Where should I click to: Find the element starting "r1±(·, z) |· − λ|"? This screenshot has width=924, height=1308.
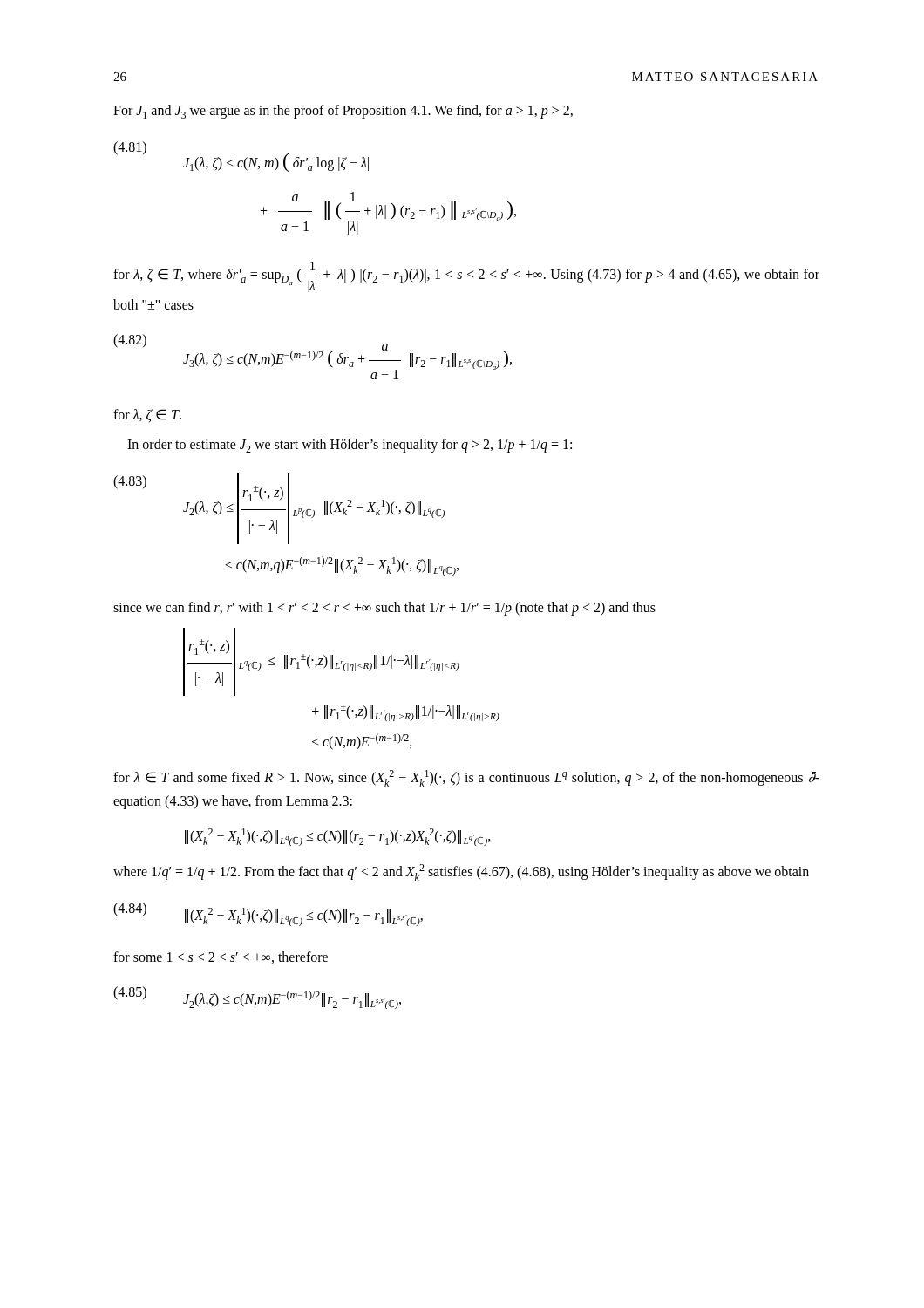321,662
